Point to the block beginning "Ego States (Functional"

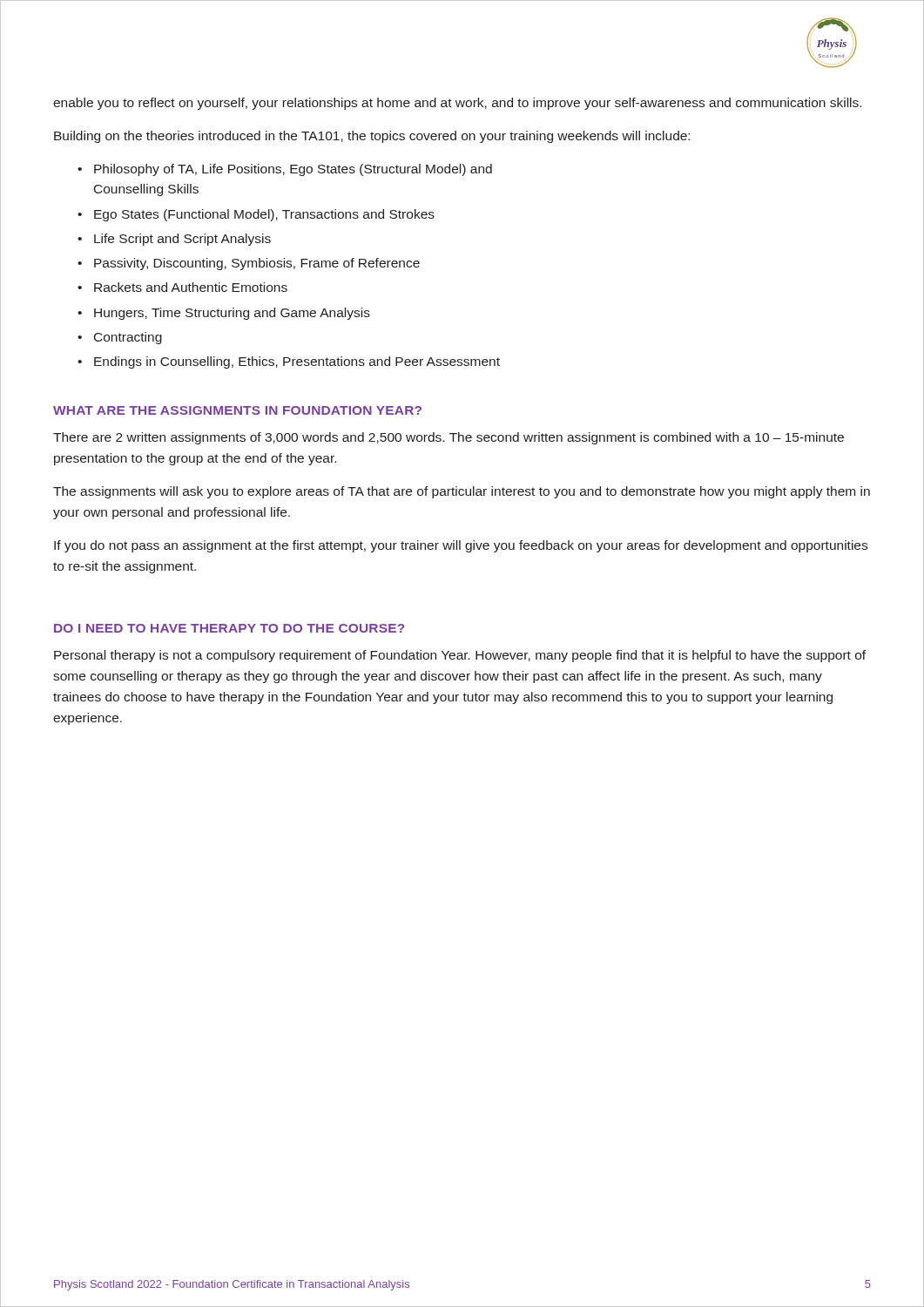pos(264,213)
